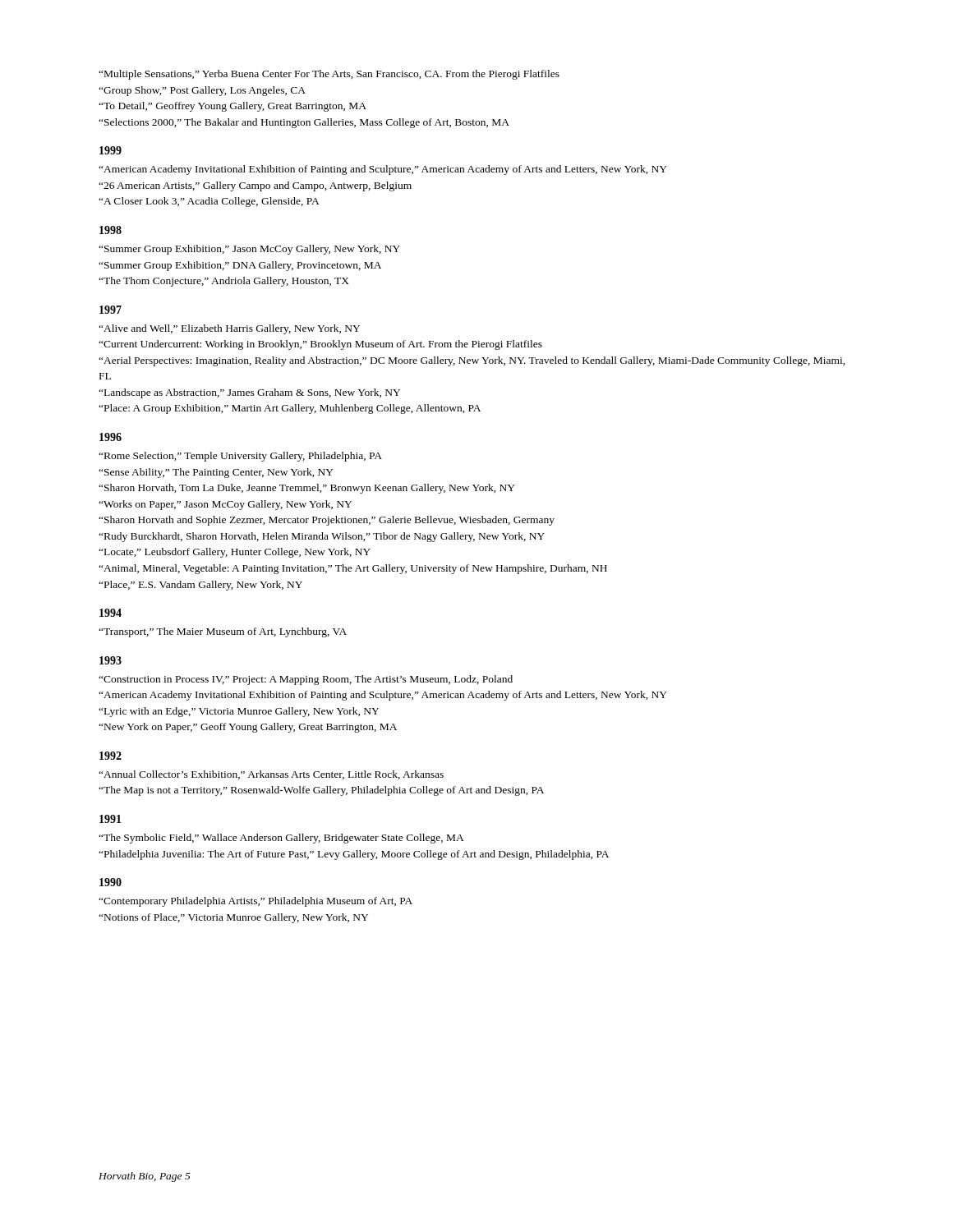This screenshot has height=1232, width=953.
Task: Locate the element starting "“To Detail,” Geoffrey Young Gallery,"
Action: 232,106
